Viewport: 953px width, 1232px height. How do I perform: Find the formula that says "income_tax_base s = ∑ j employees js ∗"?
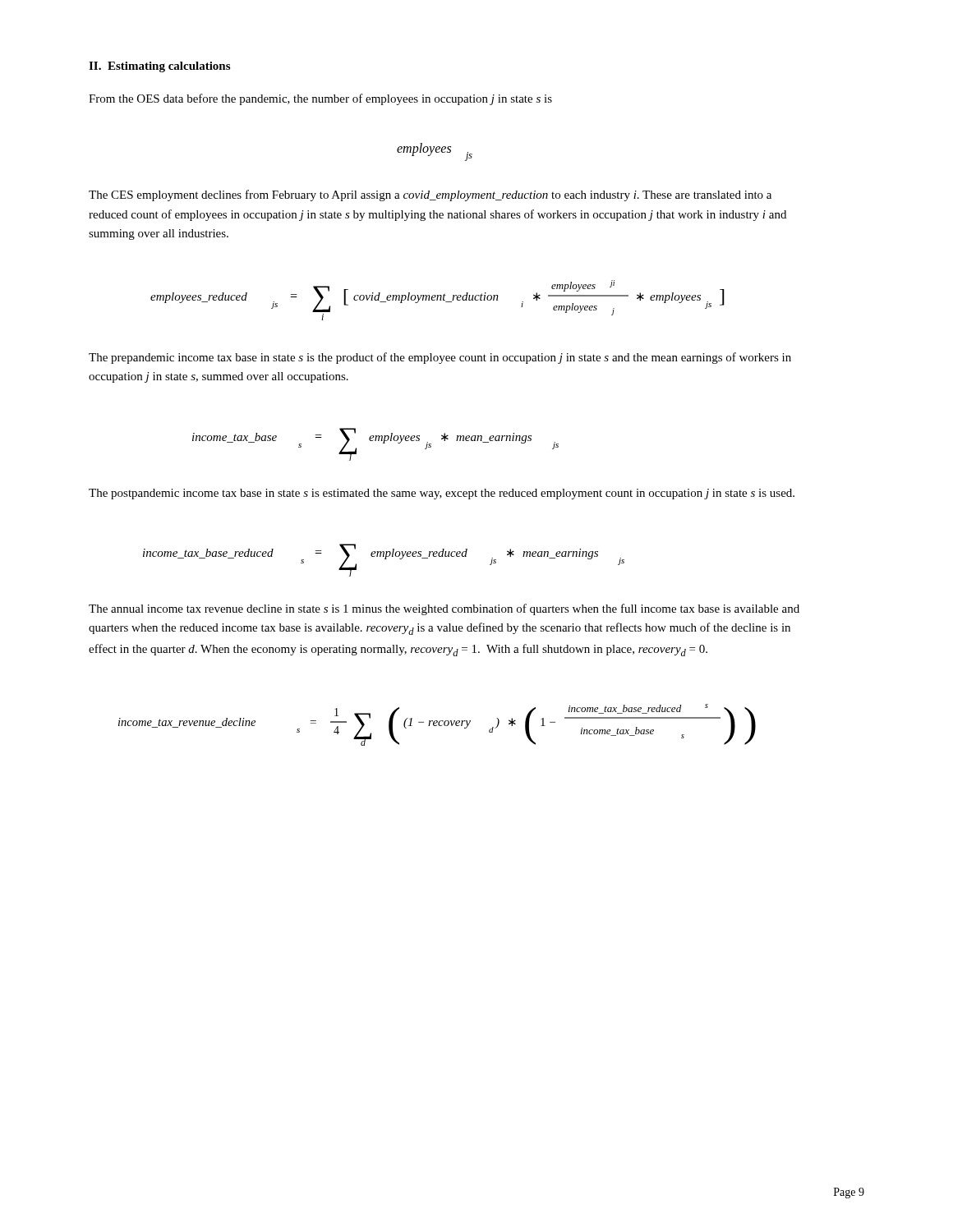coord(446,435)
